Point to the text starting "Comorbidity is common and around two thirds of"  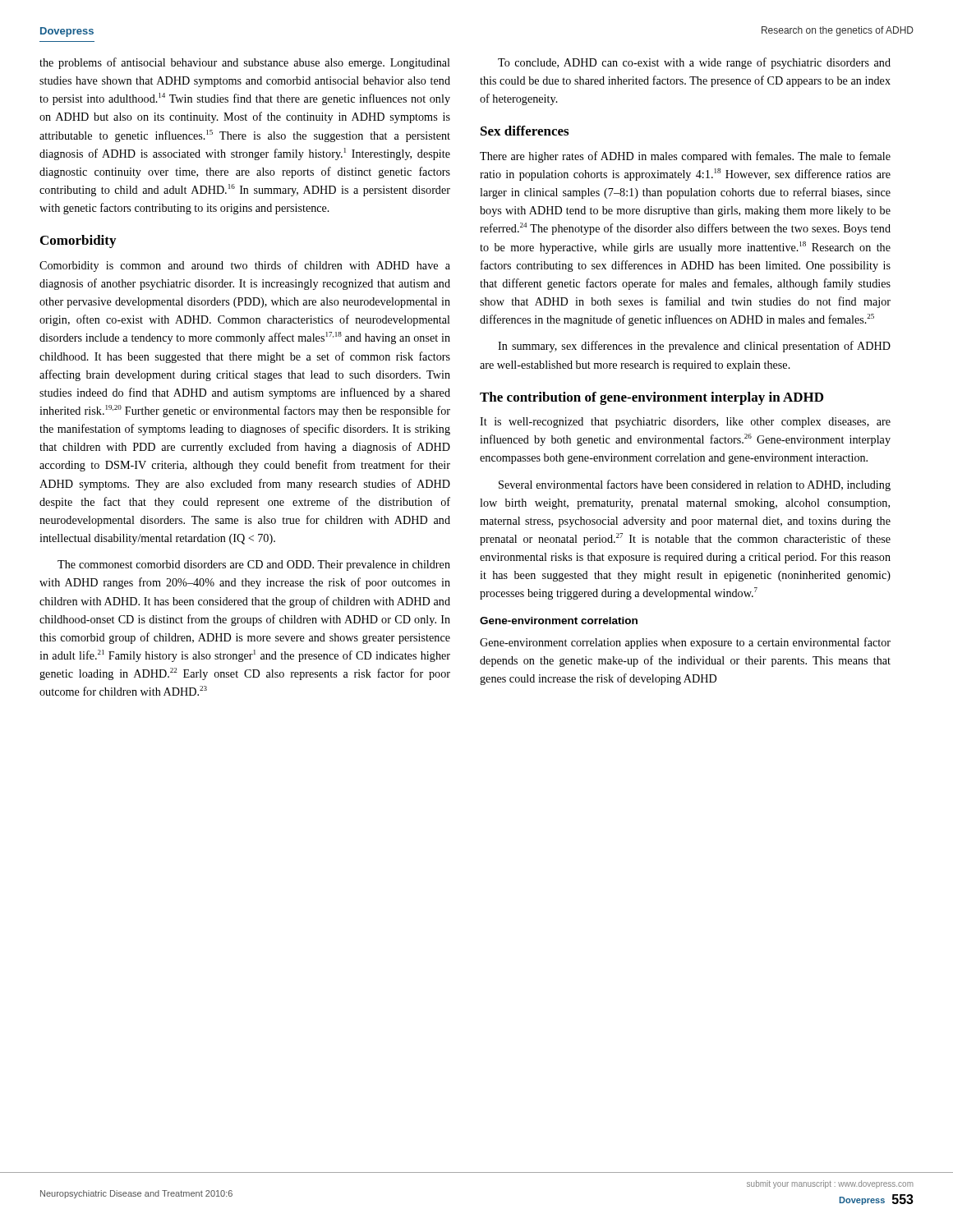pyautogui.click(x=245, y=402)
